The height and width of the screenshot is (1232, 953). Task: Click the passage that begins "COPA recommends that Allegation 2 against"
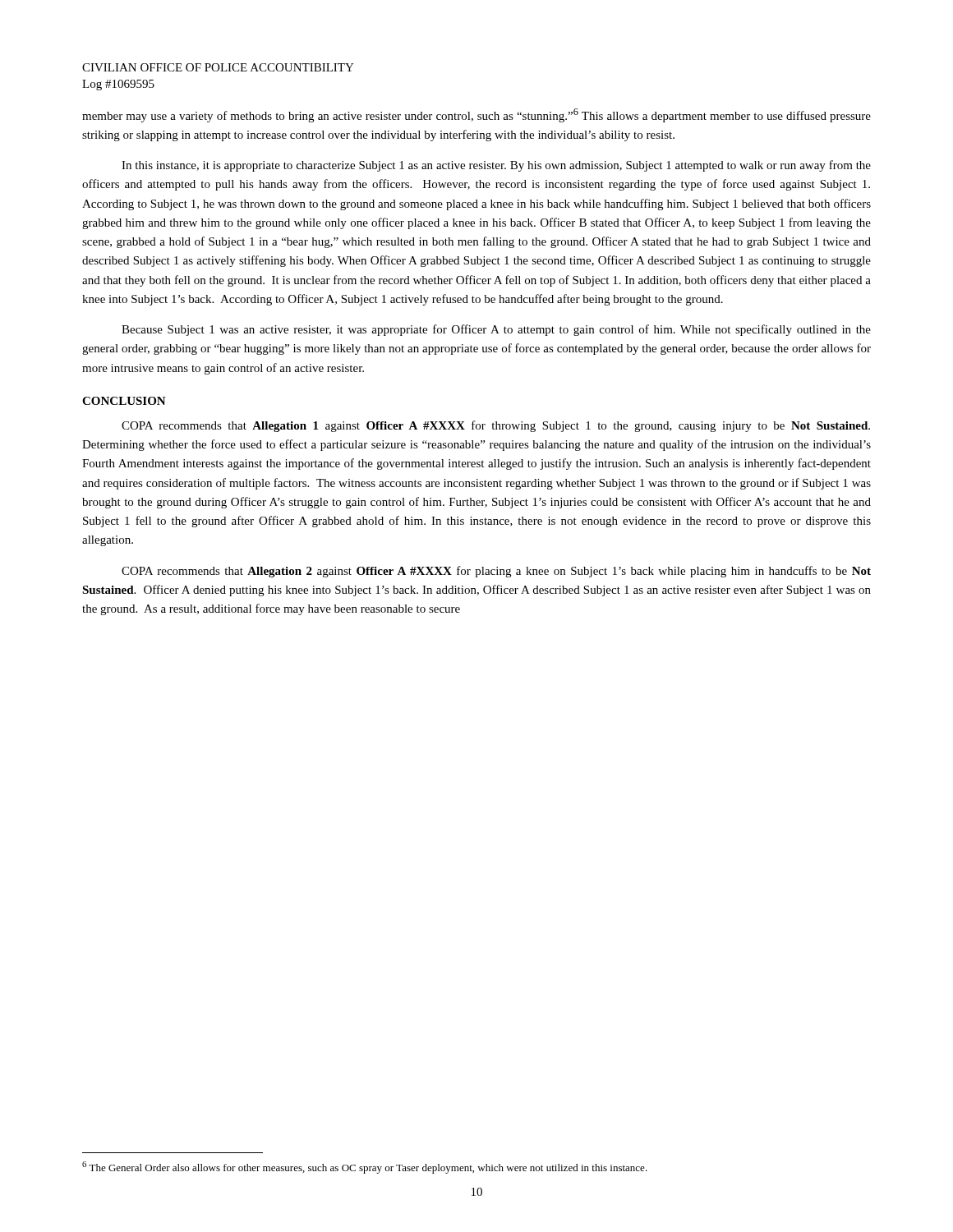point(476,590)
